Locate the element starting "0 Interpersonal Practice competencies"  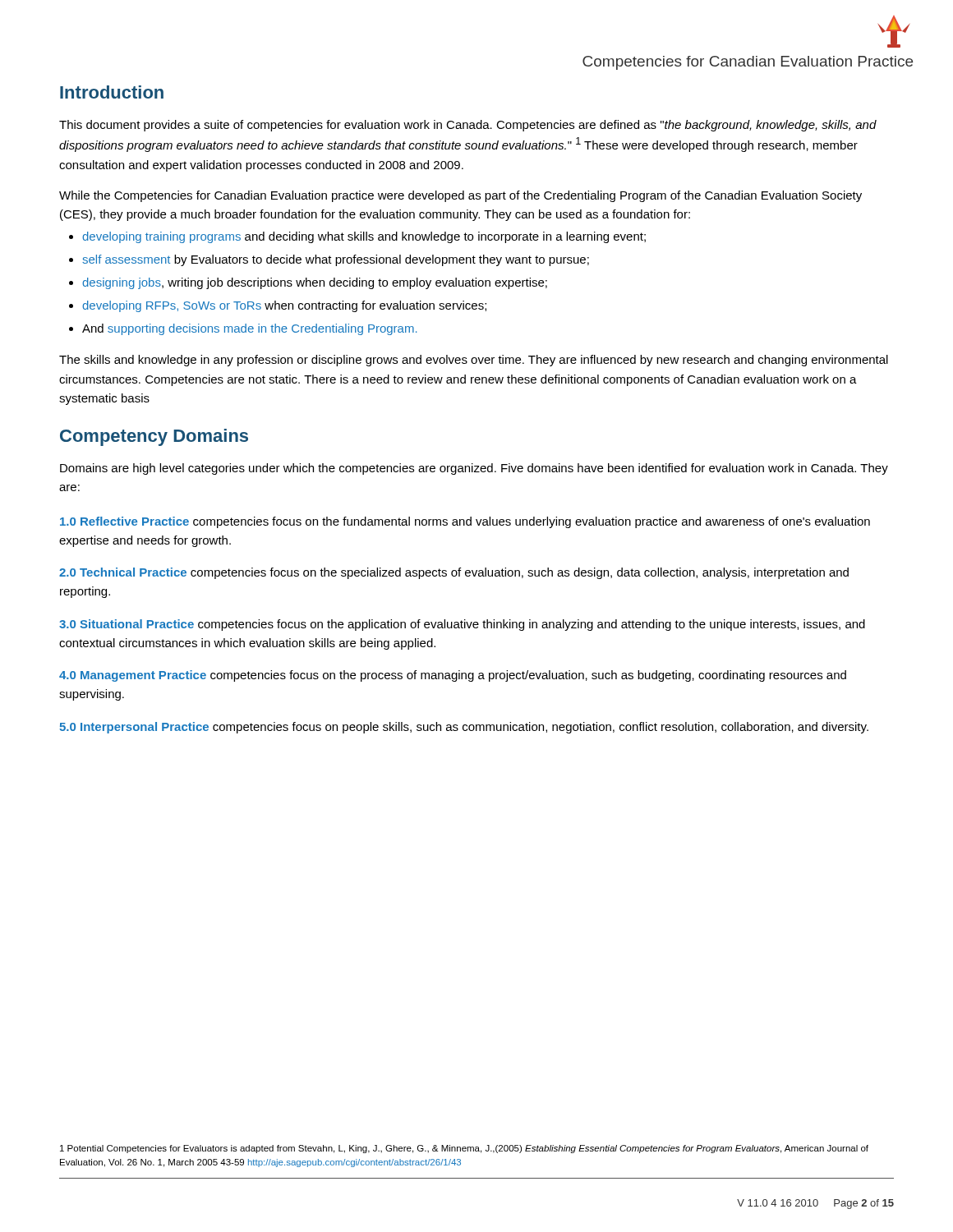[476, 726]
